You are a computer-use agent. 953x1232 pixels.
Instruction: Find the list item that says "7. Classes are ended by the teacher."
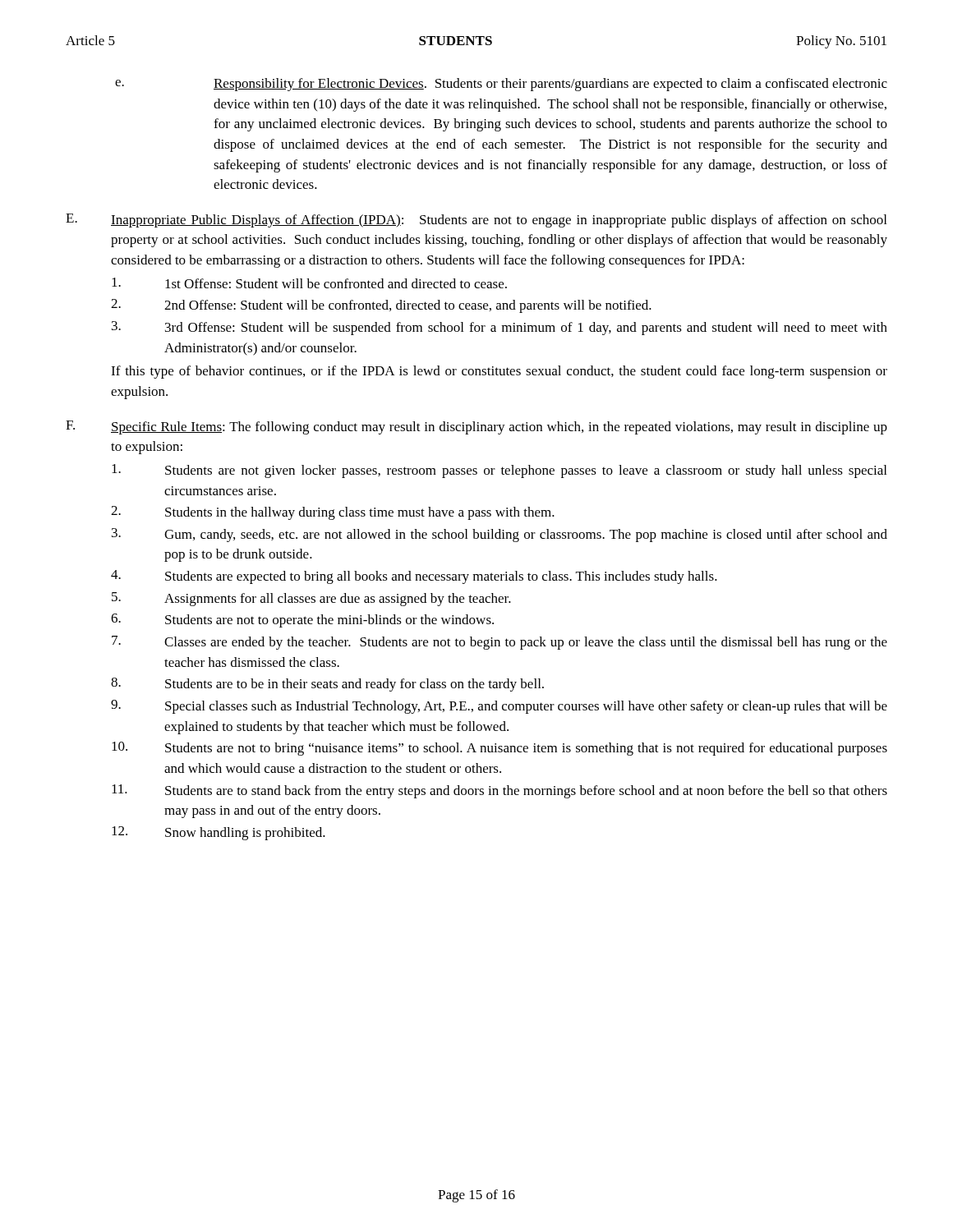point(499,653)
